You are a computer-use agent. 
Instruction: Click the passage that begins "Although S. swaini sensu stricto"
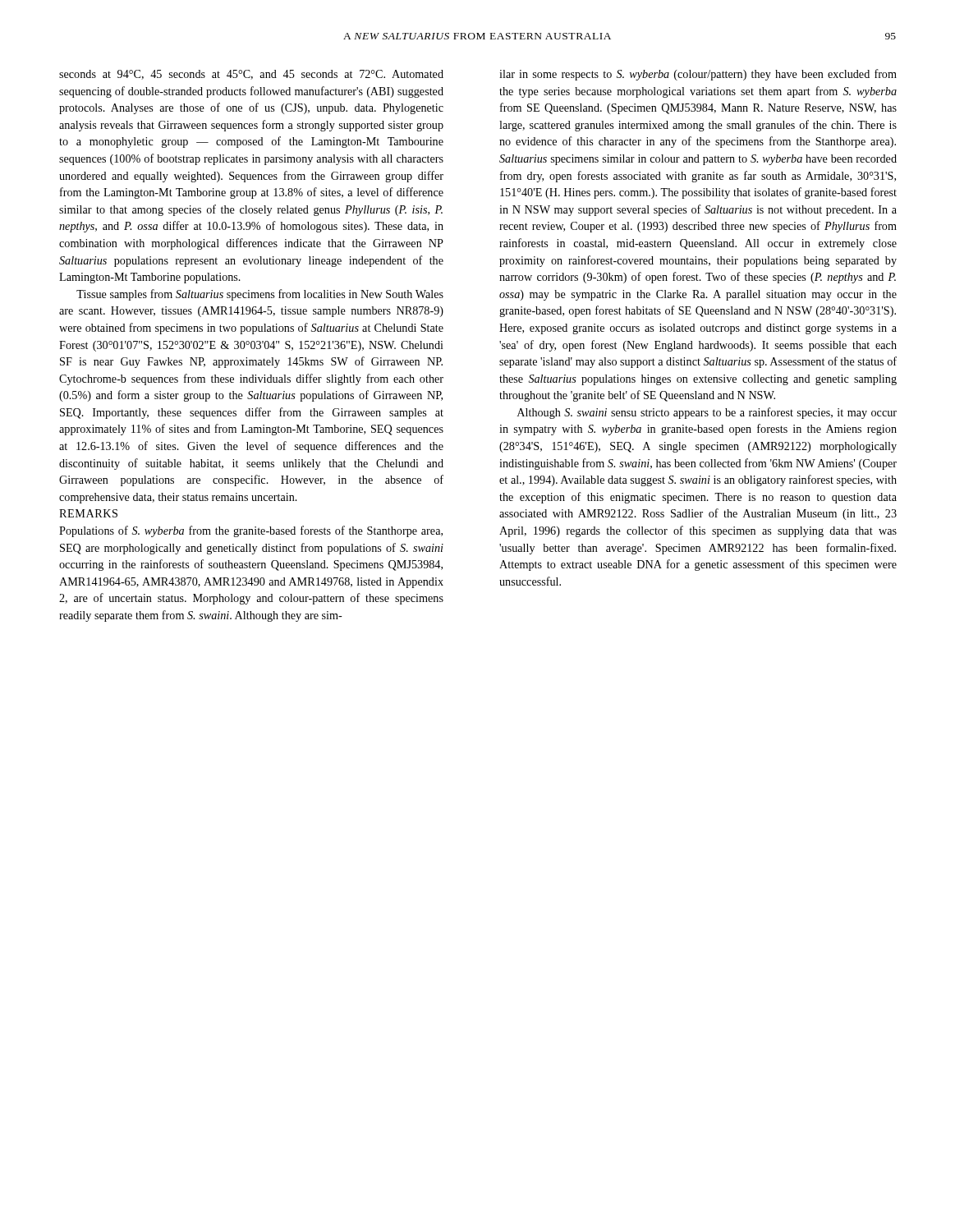[698, 497]
